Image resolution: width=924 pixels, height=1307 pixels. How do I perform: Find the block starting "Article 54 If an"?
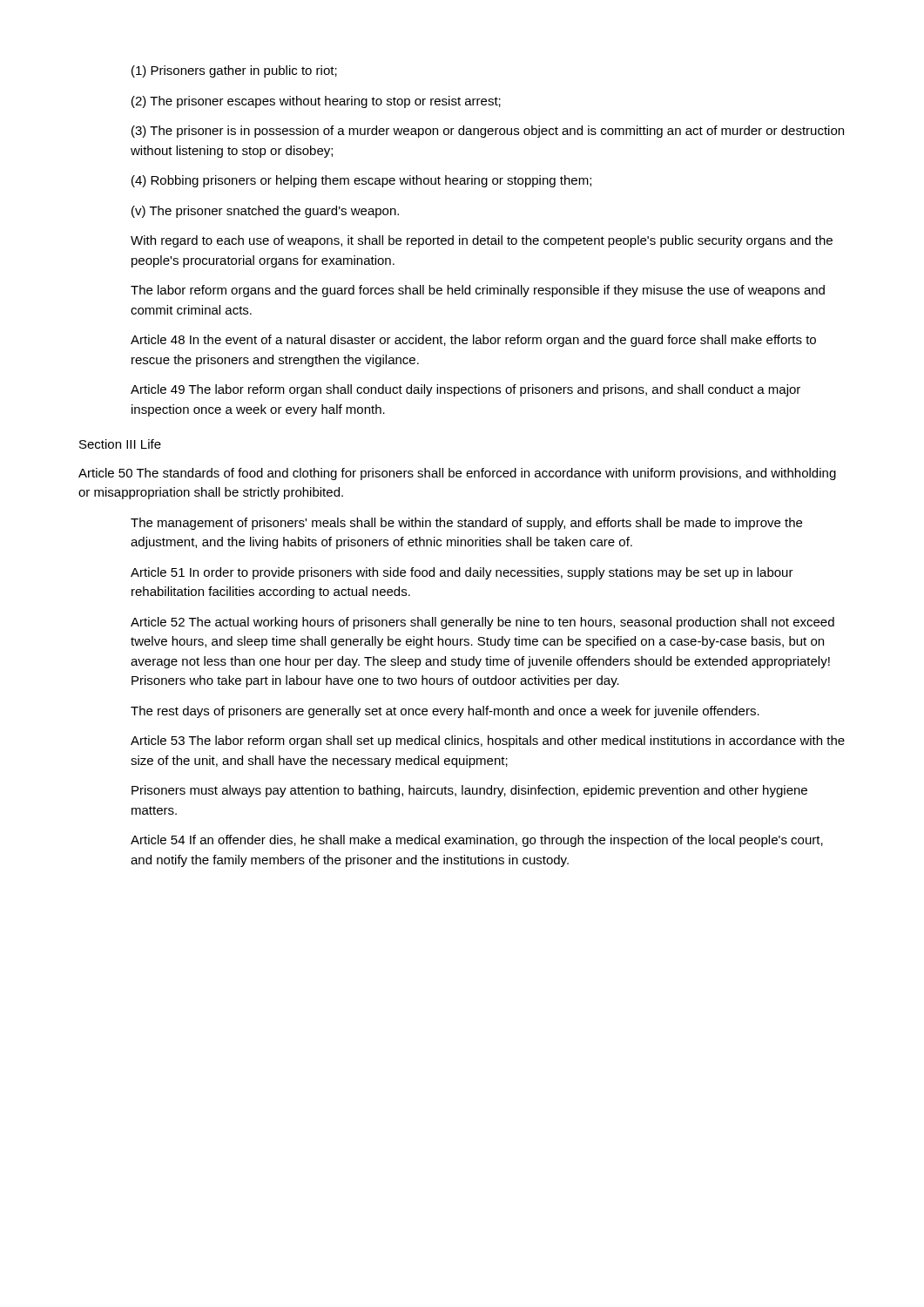click(x=477, y=849)
